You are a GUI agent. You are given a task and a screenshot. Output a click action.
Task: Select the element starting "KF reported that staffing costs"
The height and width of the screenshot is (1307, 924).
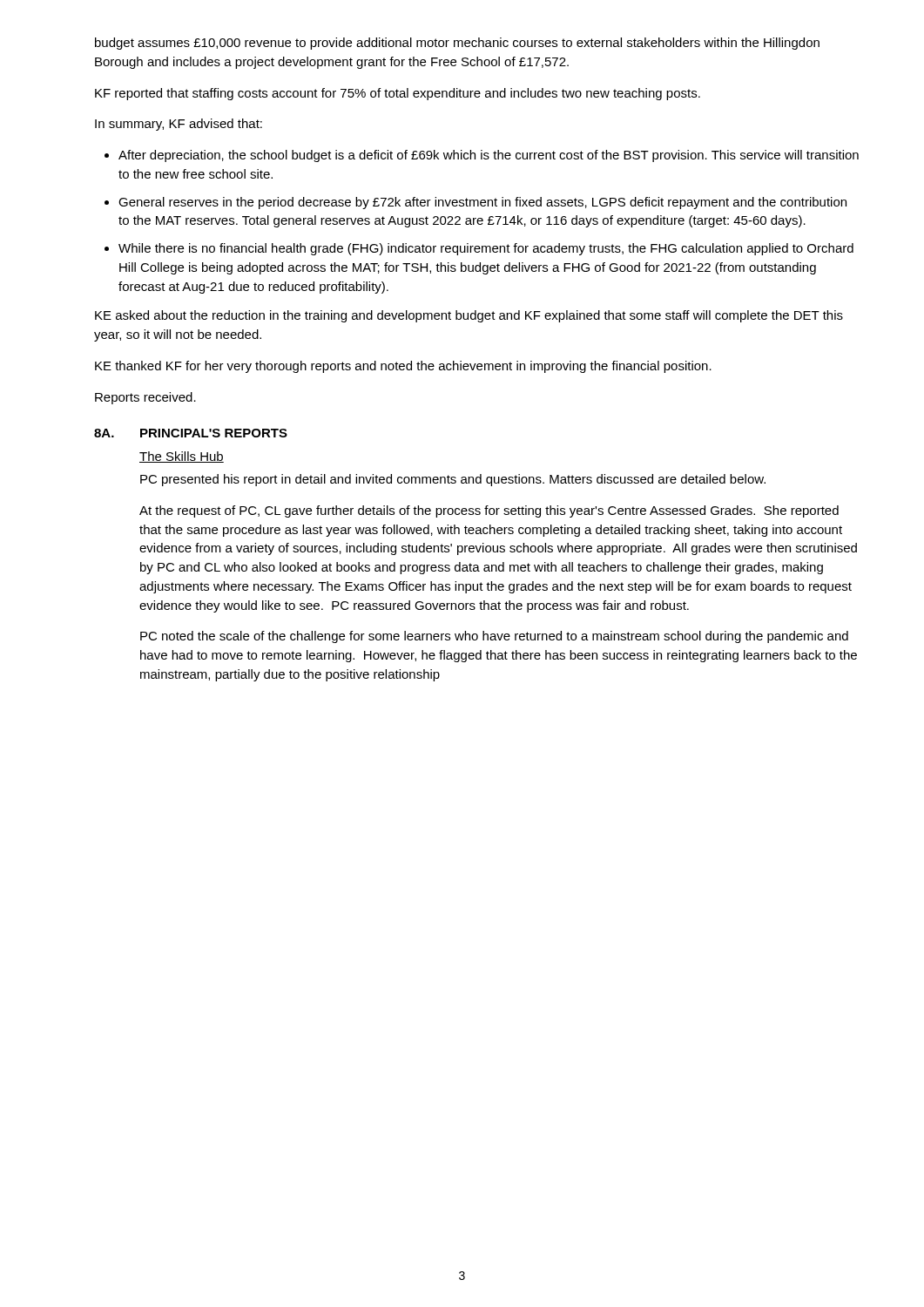pyautogui.click(x=478, y=93)
